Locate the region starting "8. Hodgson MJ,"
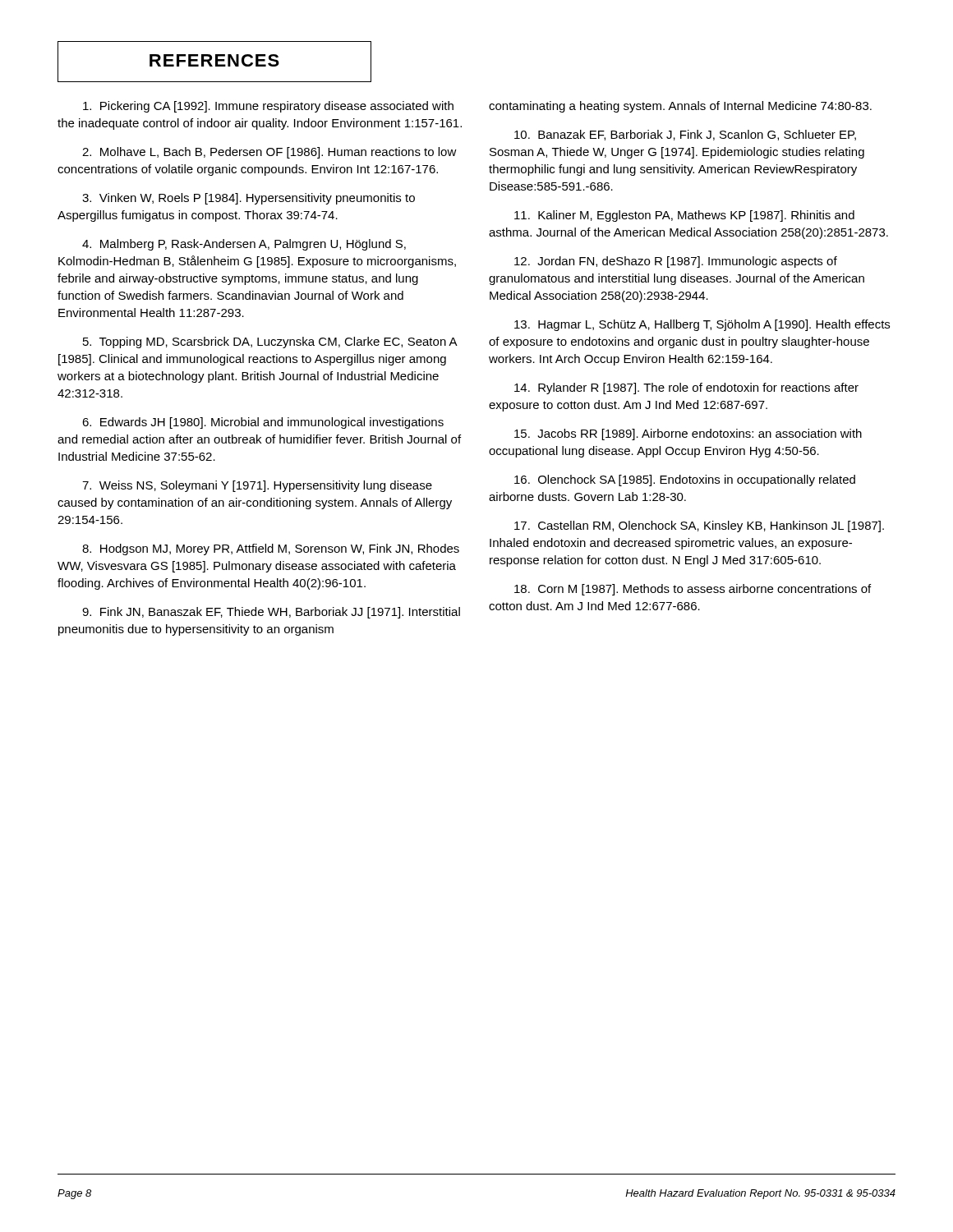The height and width of the screenshot is (1232, 953). click(259, 565)
